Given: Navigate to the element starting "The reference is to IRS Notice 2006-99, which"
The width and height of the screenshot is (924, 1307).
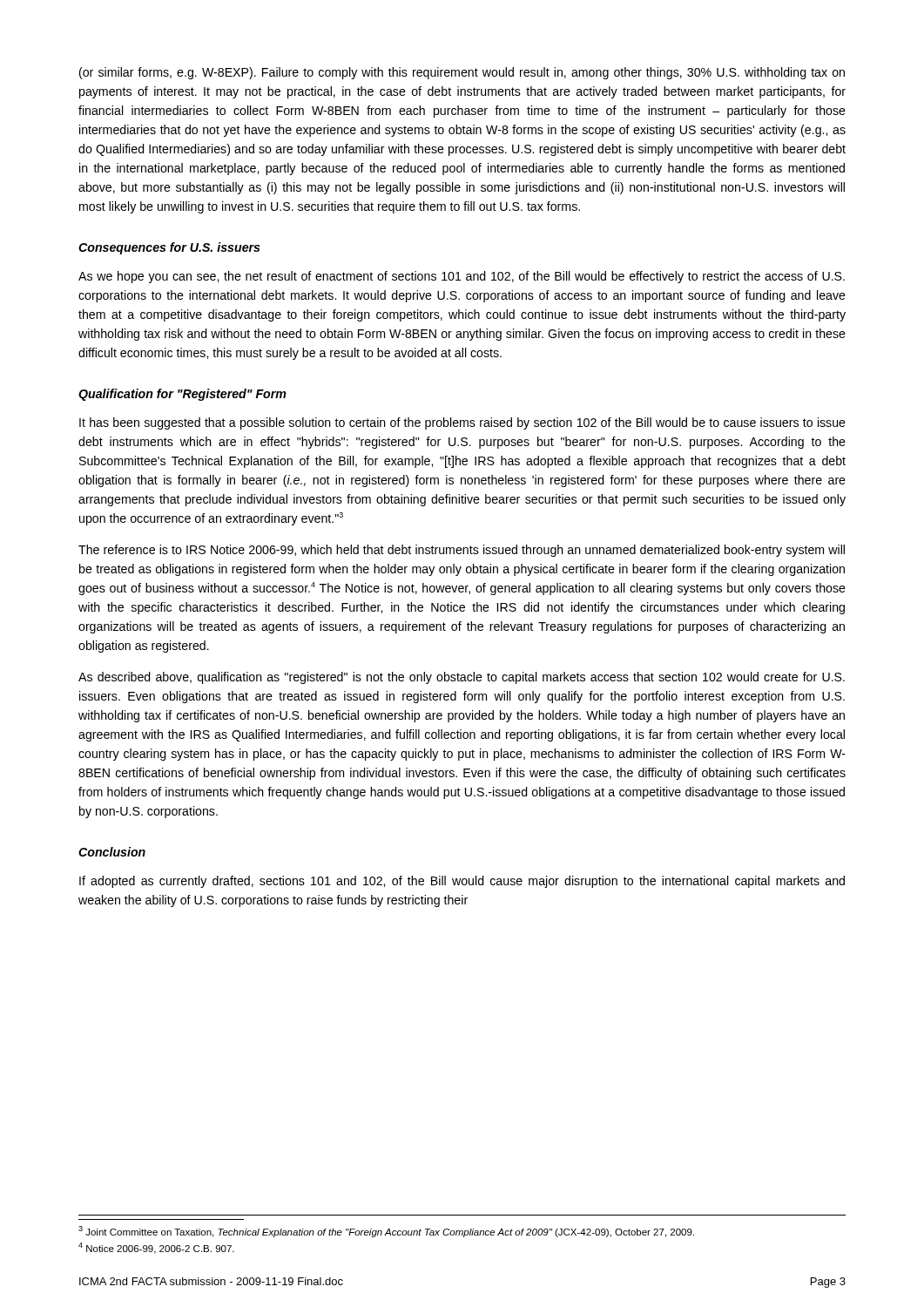Looking at the screenshot, I should click(x=462, y=598).
